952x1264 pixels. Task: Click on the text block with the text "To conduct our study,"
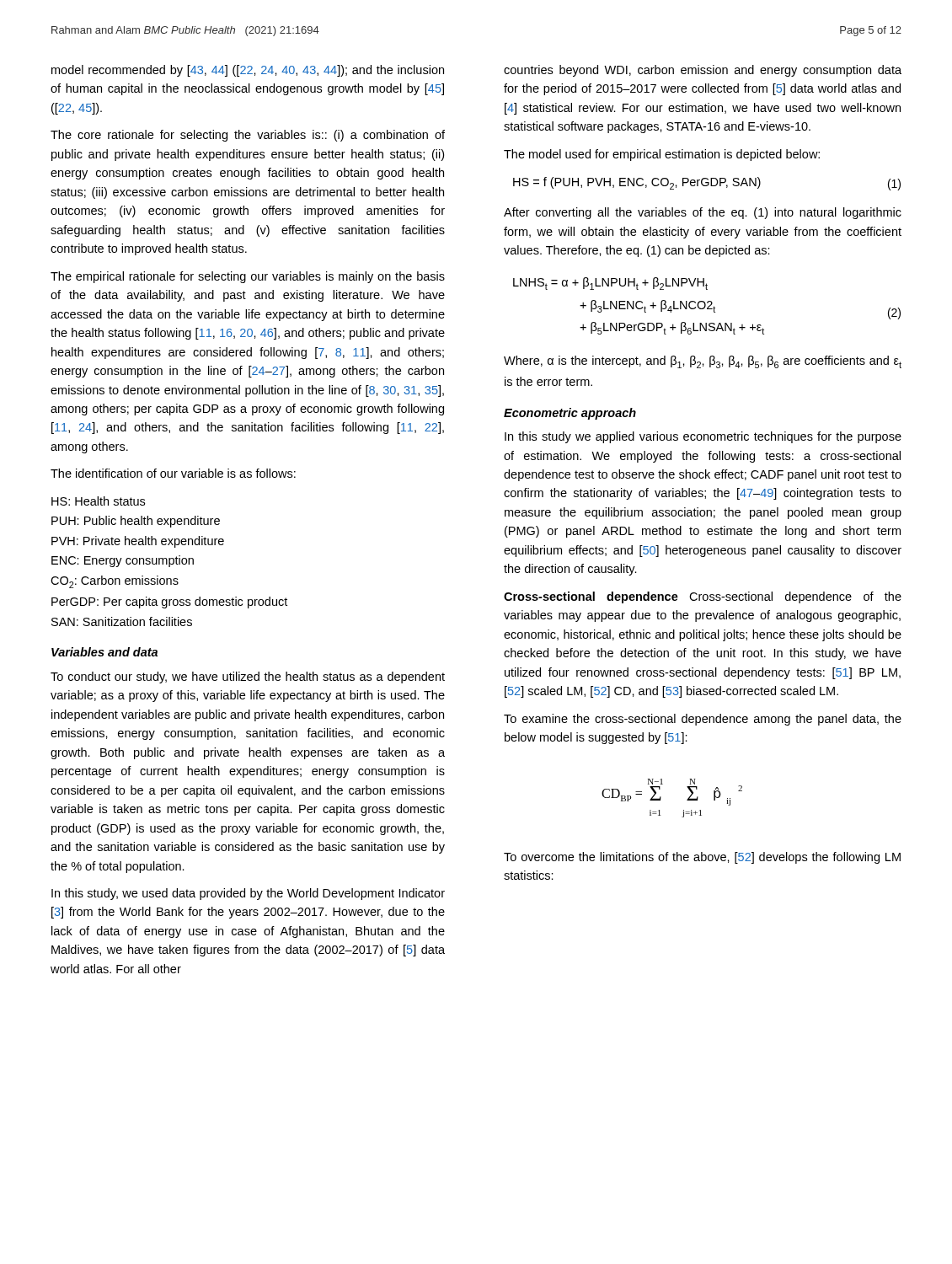point(248,771)
